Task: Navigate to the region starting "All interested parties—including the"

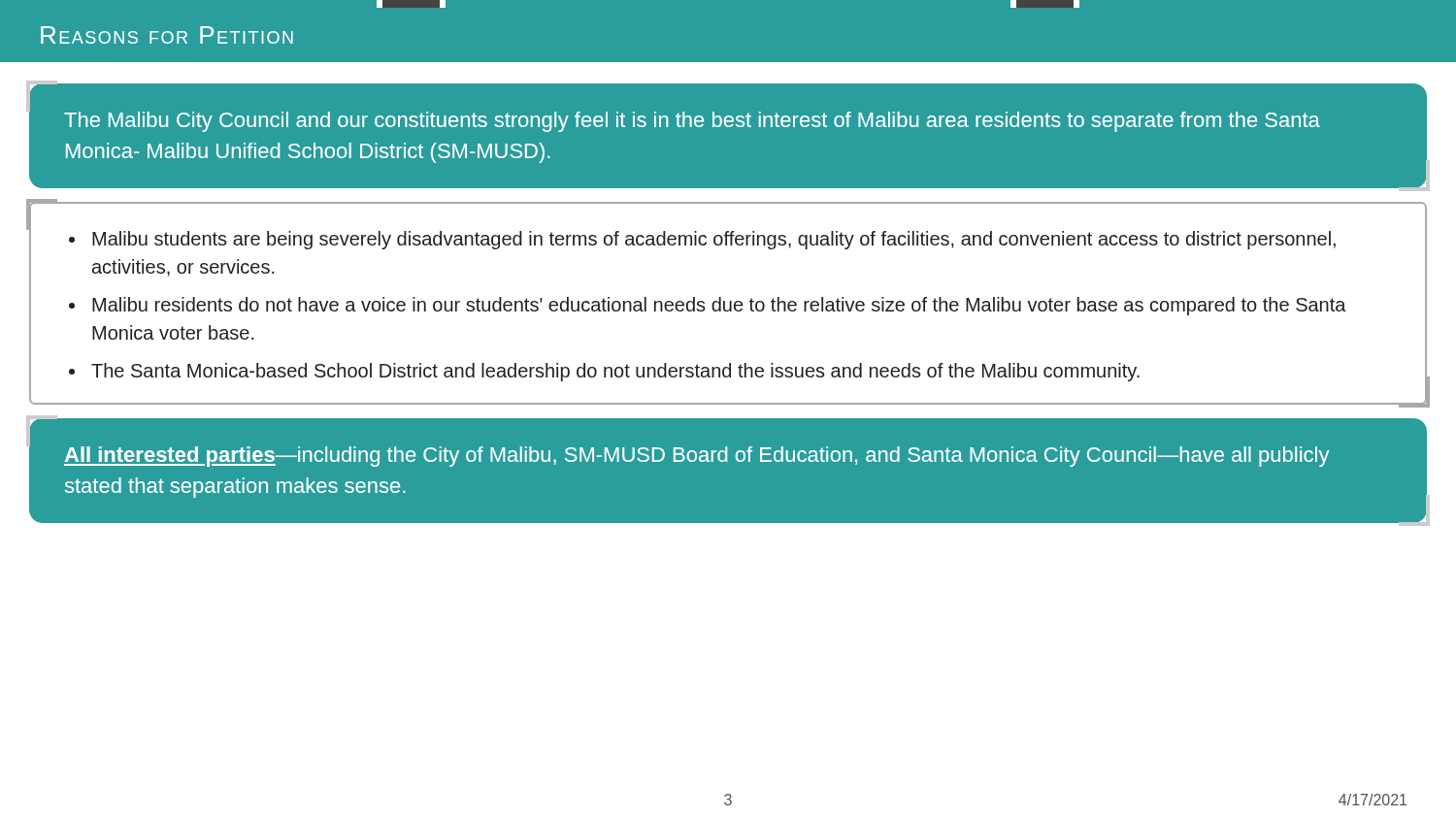Action: click(x=697, y=470)
